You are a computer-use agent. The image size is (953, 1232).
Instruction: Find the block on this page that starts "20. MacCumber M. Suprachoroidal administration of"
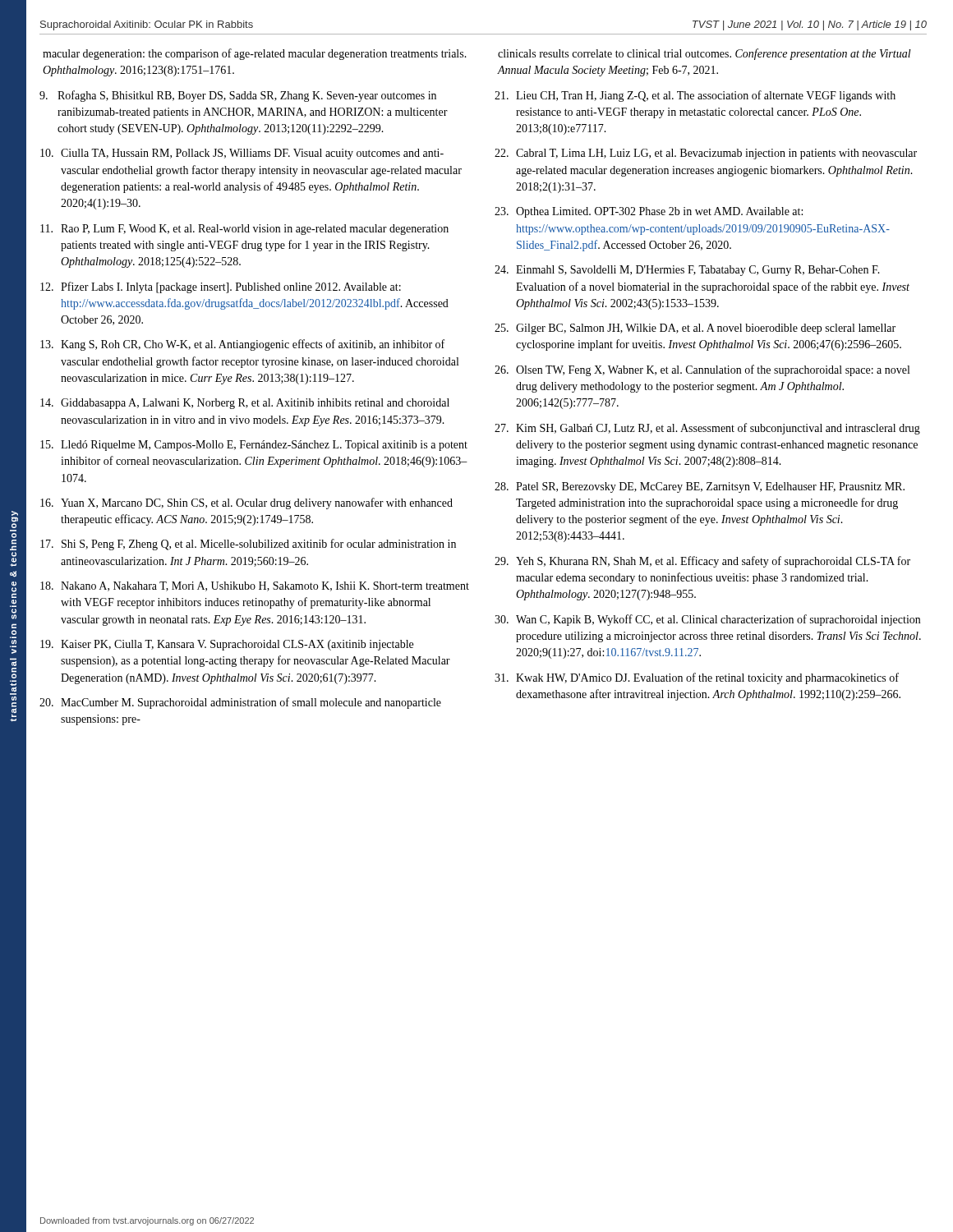255,711
